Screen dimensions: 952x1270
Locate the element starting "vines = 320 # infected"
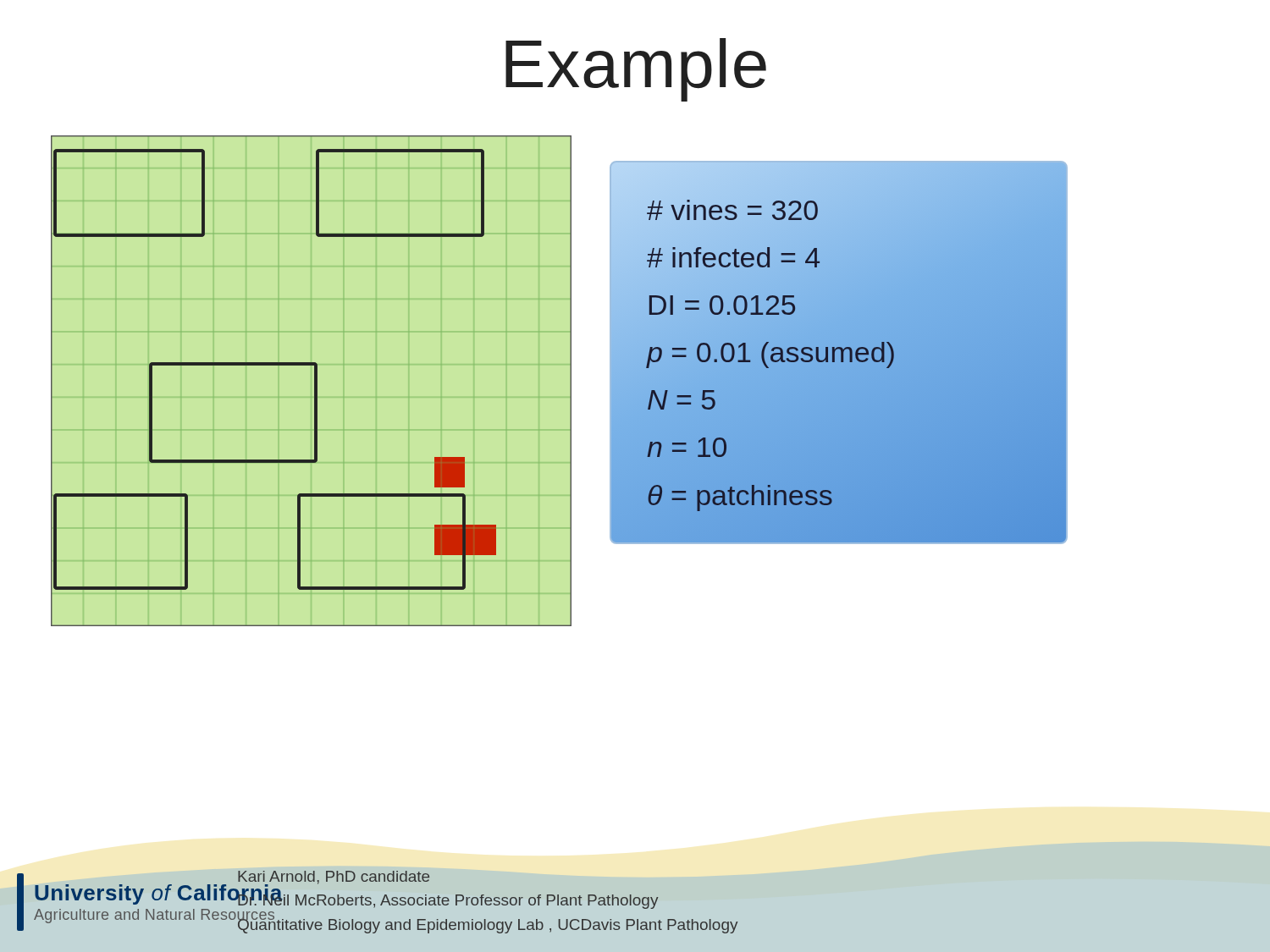(842, 352)
